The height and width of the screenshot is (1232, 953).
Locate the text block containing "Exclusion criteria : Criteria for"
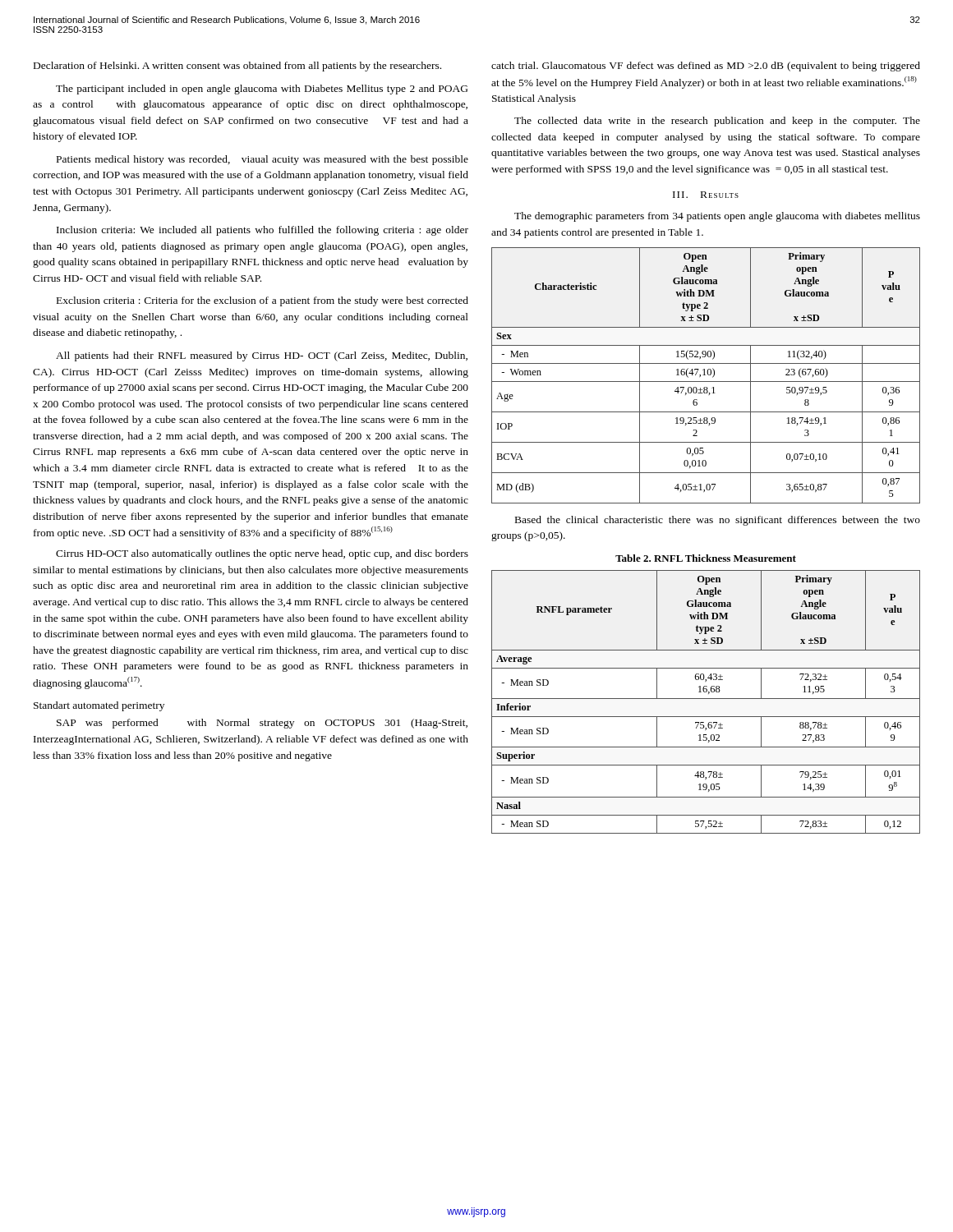pos(251,317)
